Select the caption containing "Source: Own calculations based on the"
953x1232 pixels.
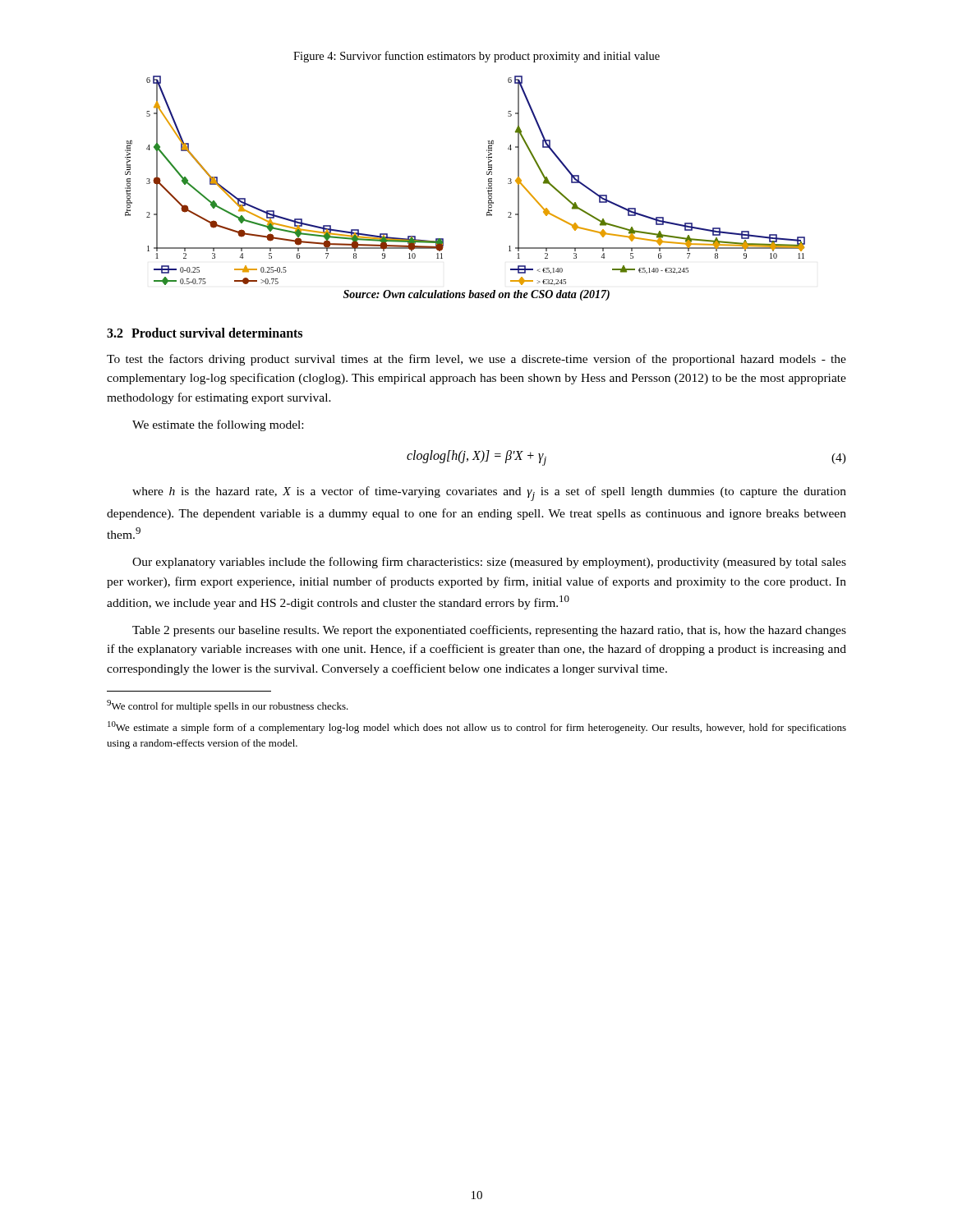[x=476, y=294]
